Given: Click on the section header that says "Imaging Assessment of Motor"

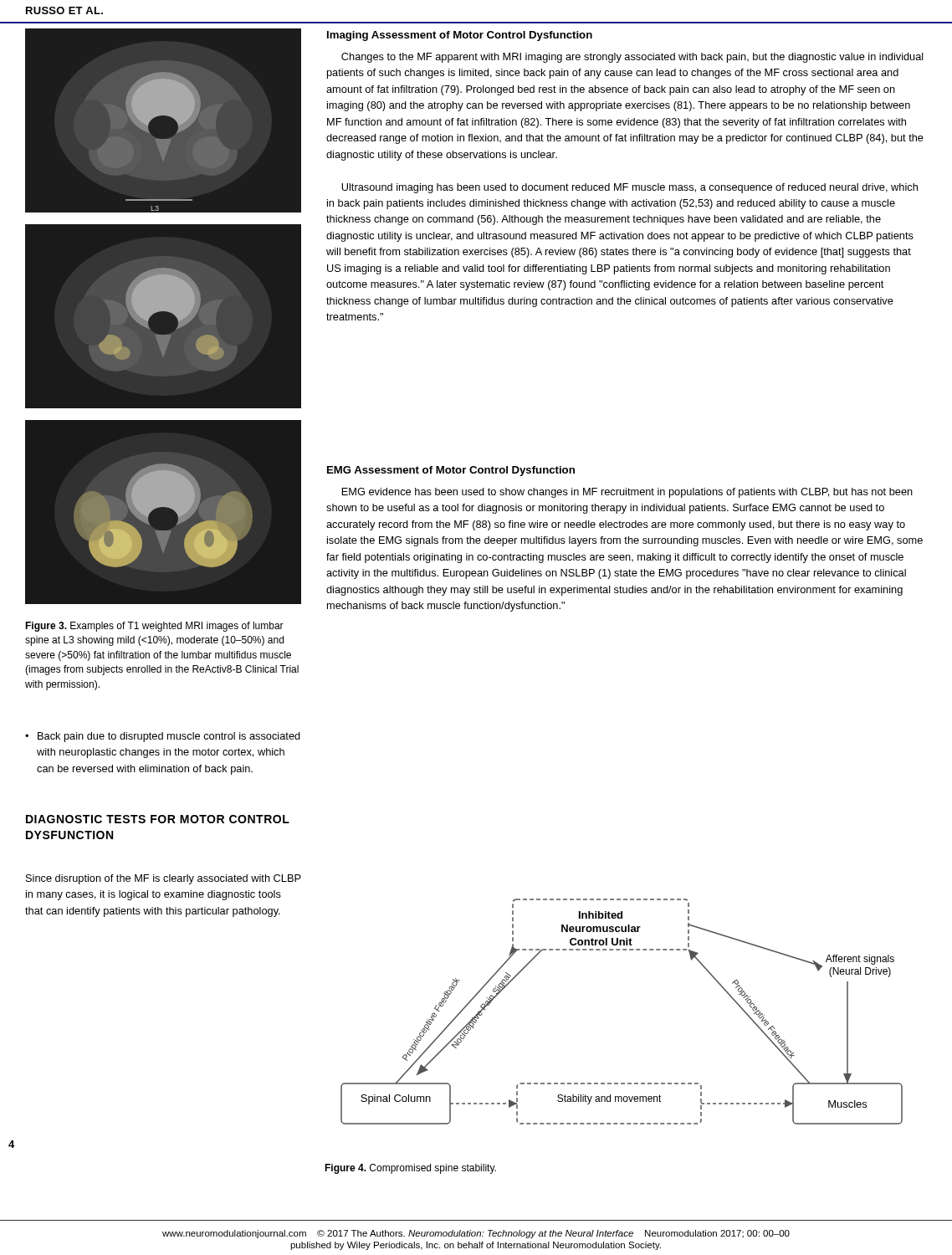Looking at the screenshot, I should [x=459, y=35].
